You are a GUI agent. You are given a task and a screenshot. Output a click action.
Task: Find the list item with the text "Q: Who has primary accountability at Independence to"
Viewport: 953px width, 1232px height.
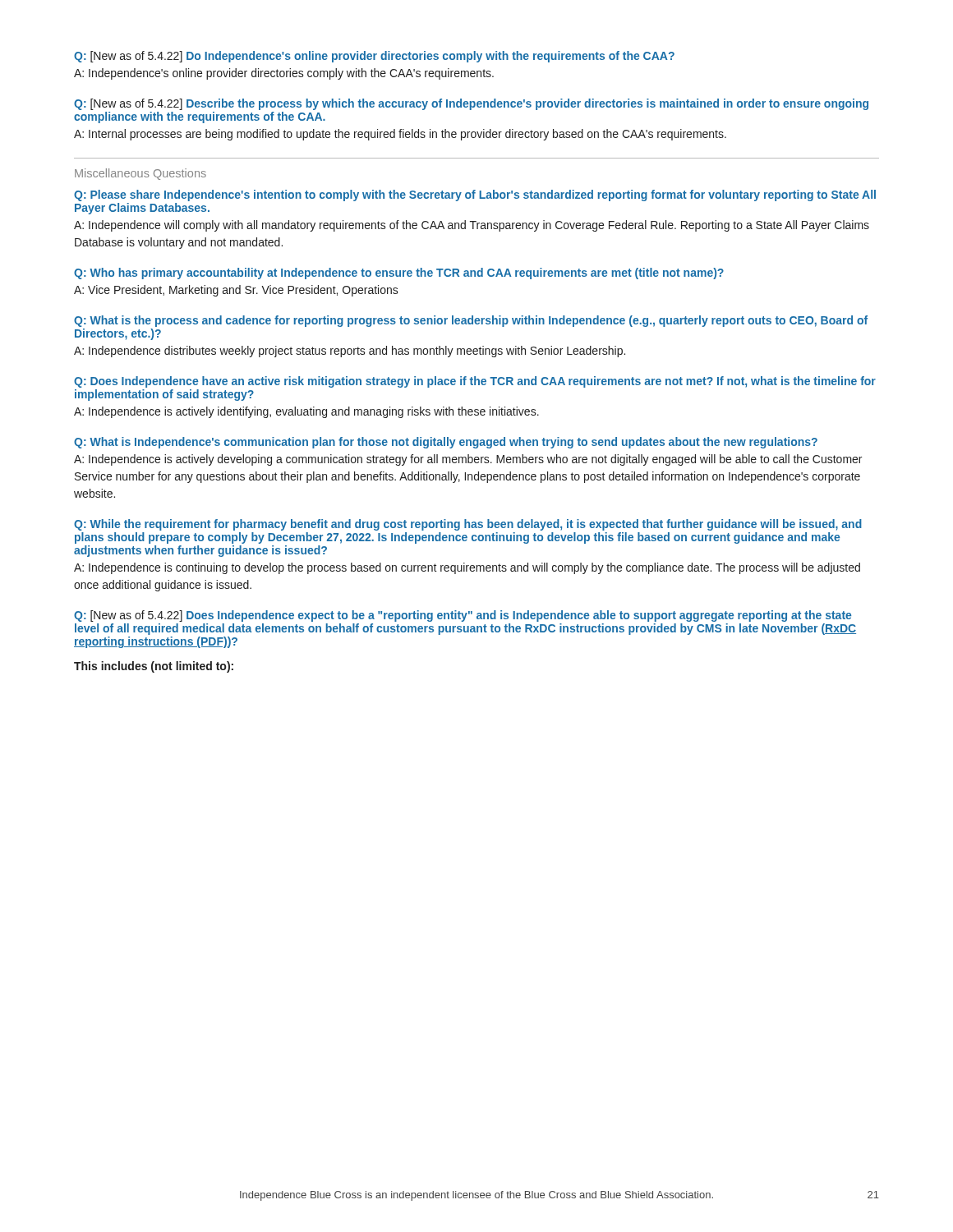pos(476,283)
